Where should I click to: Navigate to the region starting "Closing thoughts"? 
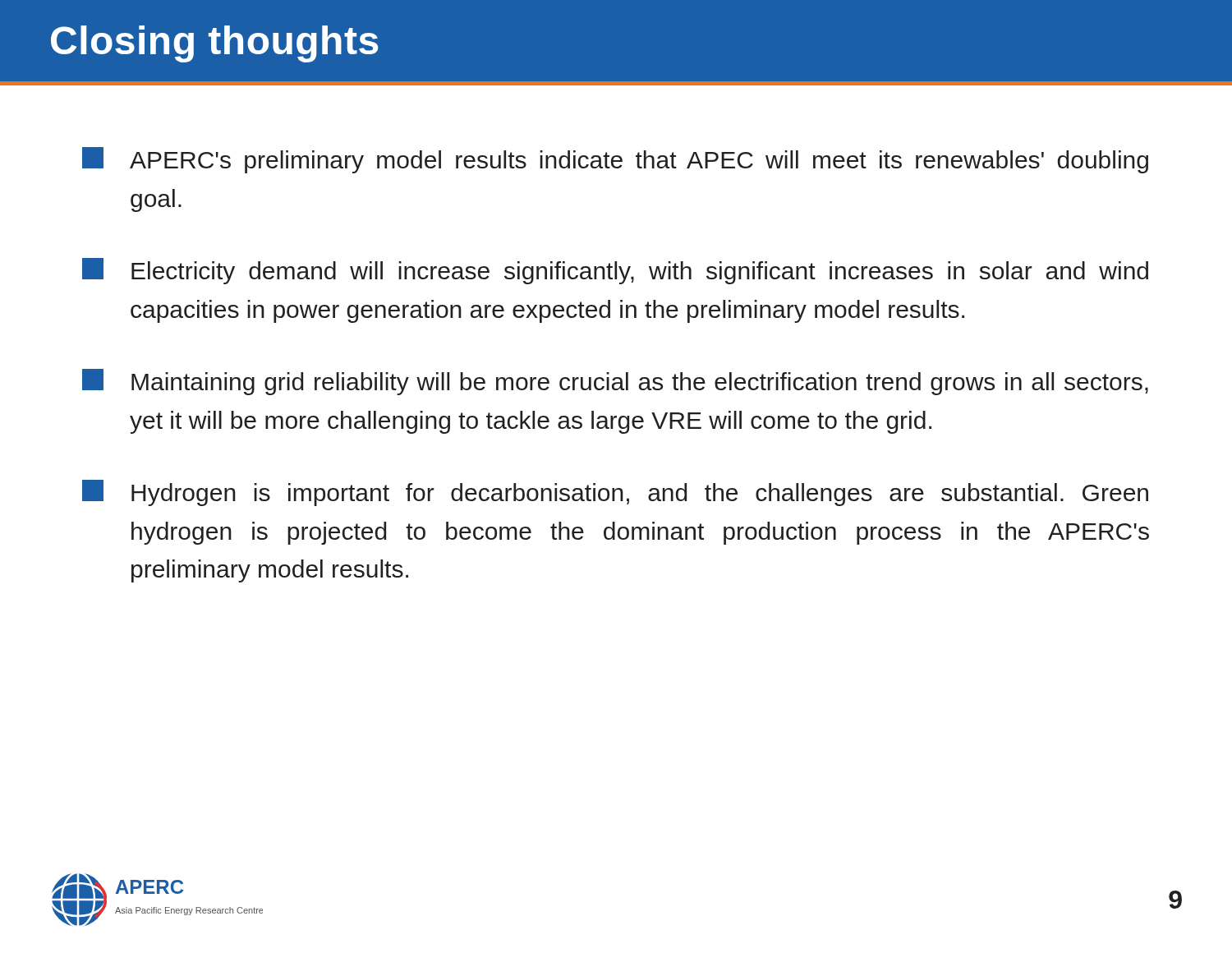(215, 41)
